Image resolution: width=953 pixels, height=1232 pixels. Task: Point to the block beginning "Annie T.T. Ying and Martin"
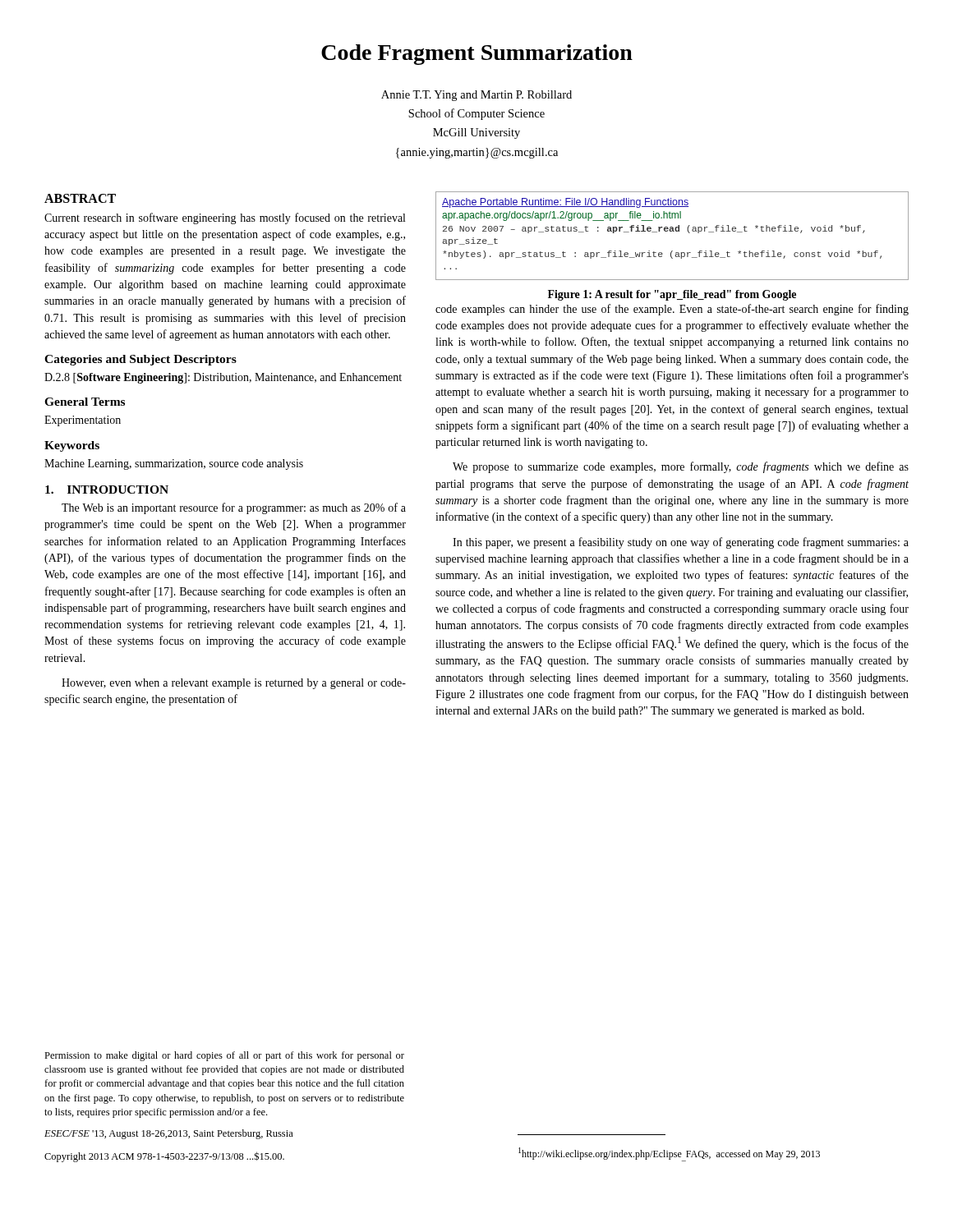(x=476, y=123)
